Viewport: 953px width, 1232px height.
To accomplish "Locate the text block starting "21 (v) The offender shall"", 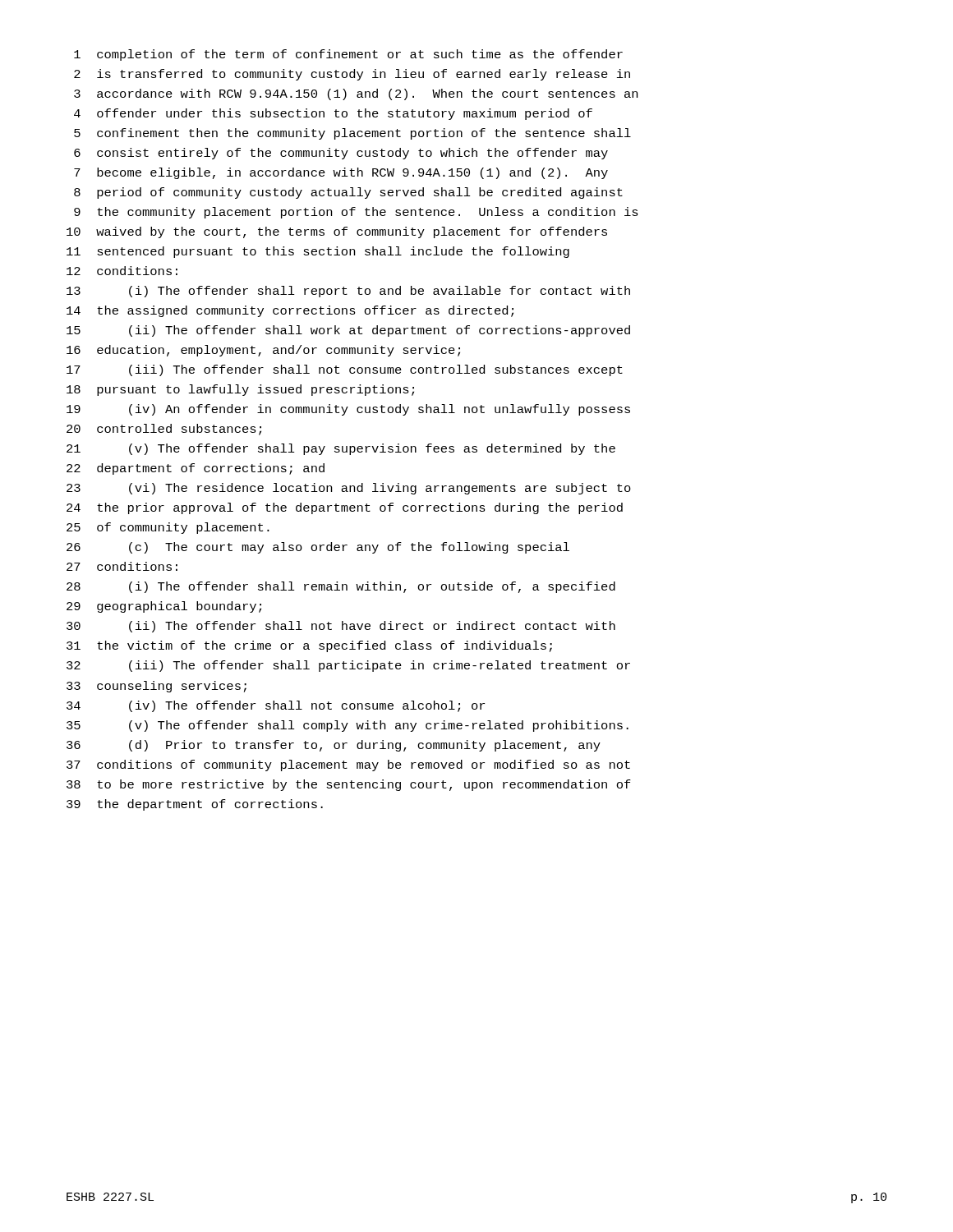I will 341,459.
